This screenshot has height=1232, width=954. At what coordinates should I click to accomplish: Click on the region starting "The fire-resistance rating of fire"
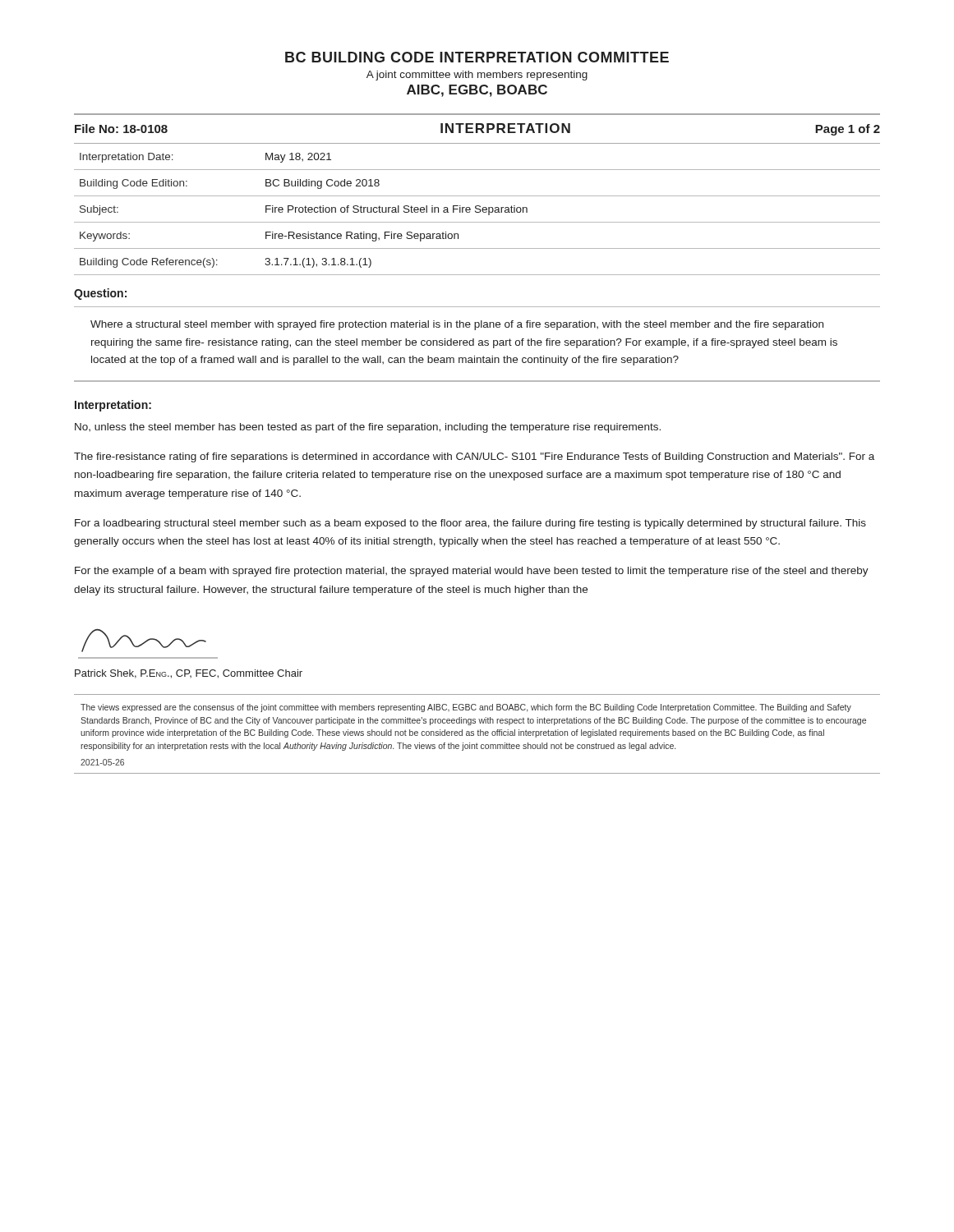coord(474,475)
